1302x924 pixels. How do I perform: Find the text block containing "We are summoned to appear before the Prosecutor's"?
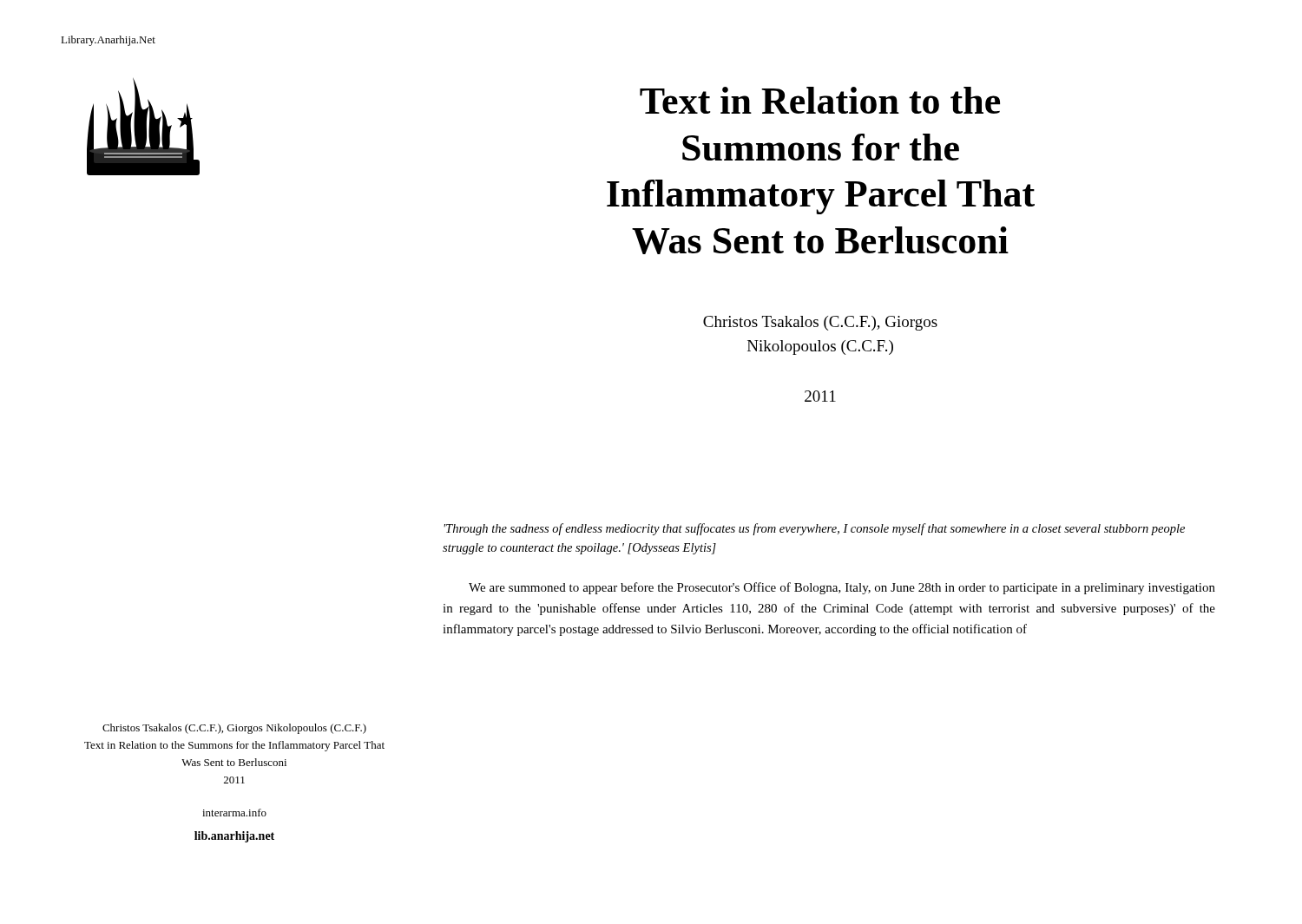(x=829, y=608)
